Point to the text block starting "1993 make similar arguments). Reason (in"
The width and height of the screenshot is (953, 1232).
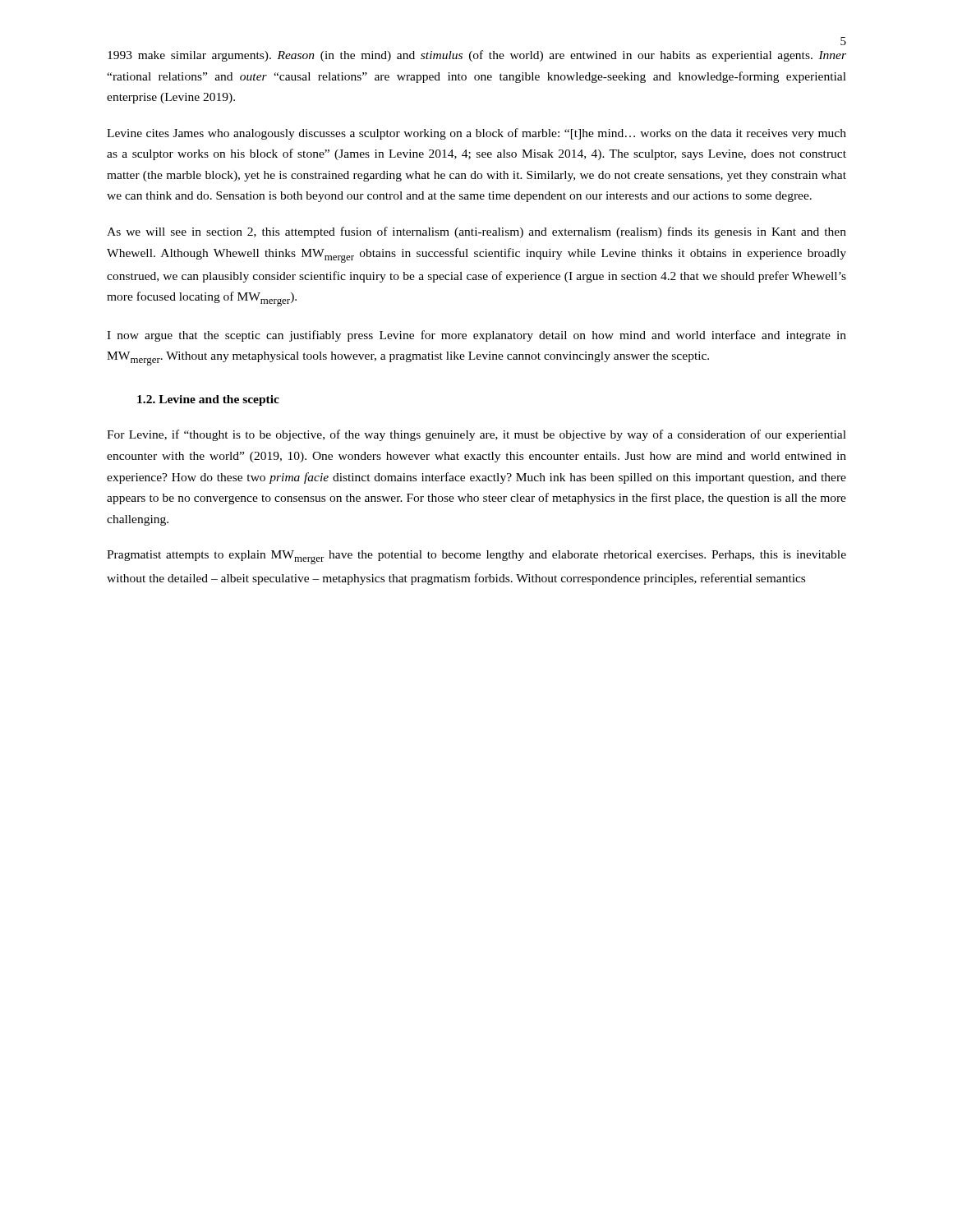[x=476, y=76]
